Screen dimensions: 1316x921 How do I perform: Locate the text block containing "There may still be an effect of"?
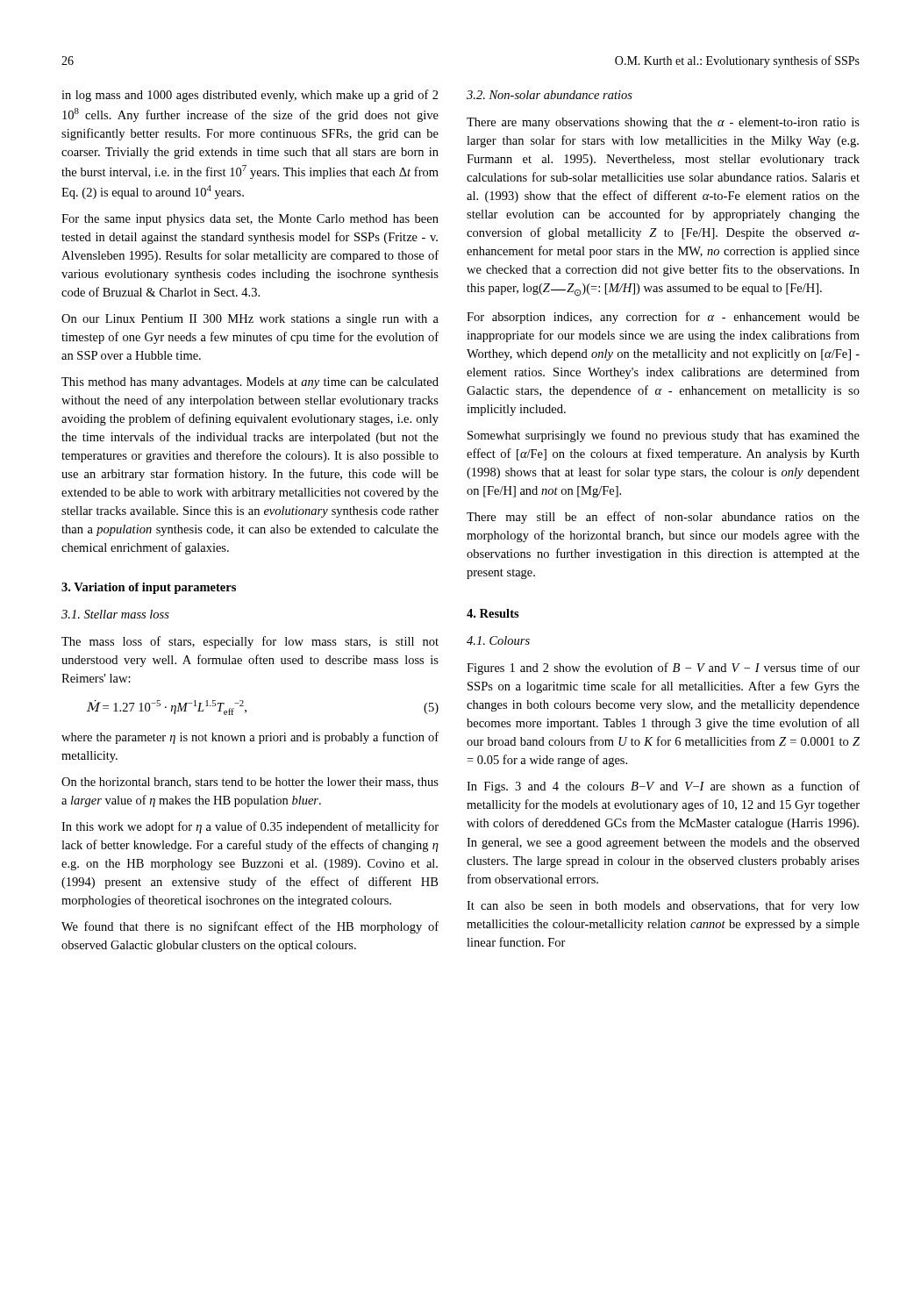pos(663,545)
